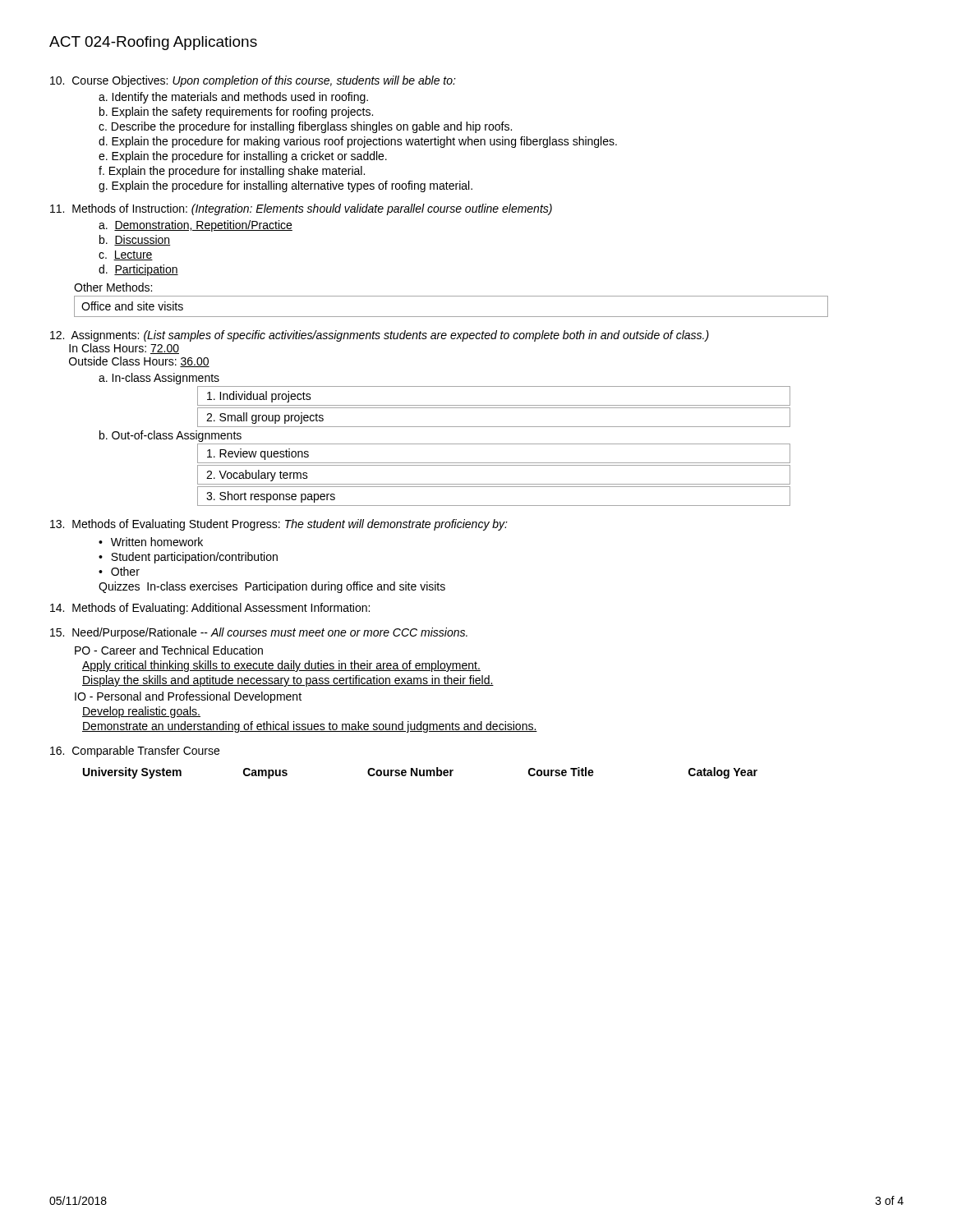The width and height of the screenshot is (953, 1232).
Task: Navigate to the passage starting "d. Explain the procedure for making"
Action: coord(358,141)
